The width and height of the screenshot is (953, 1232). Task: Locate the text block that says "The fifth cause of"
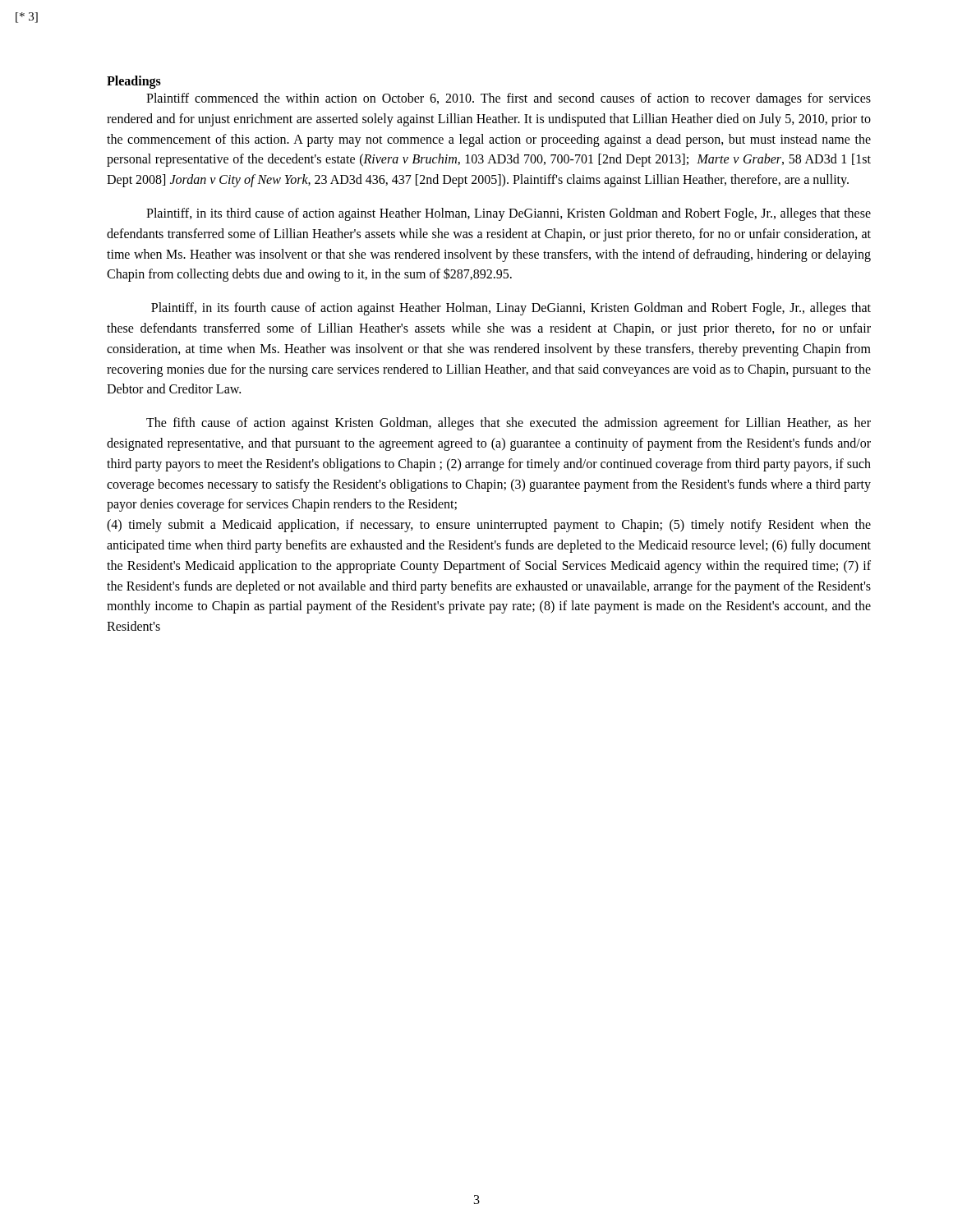pyautogui.click(x=489, y=525)
